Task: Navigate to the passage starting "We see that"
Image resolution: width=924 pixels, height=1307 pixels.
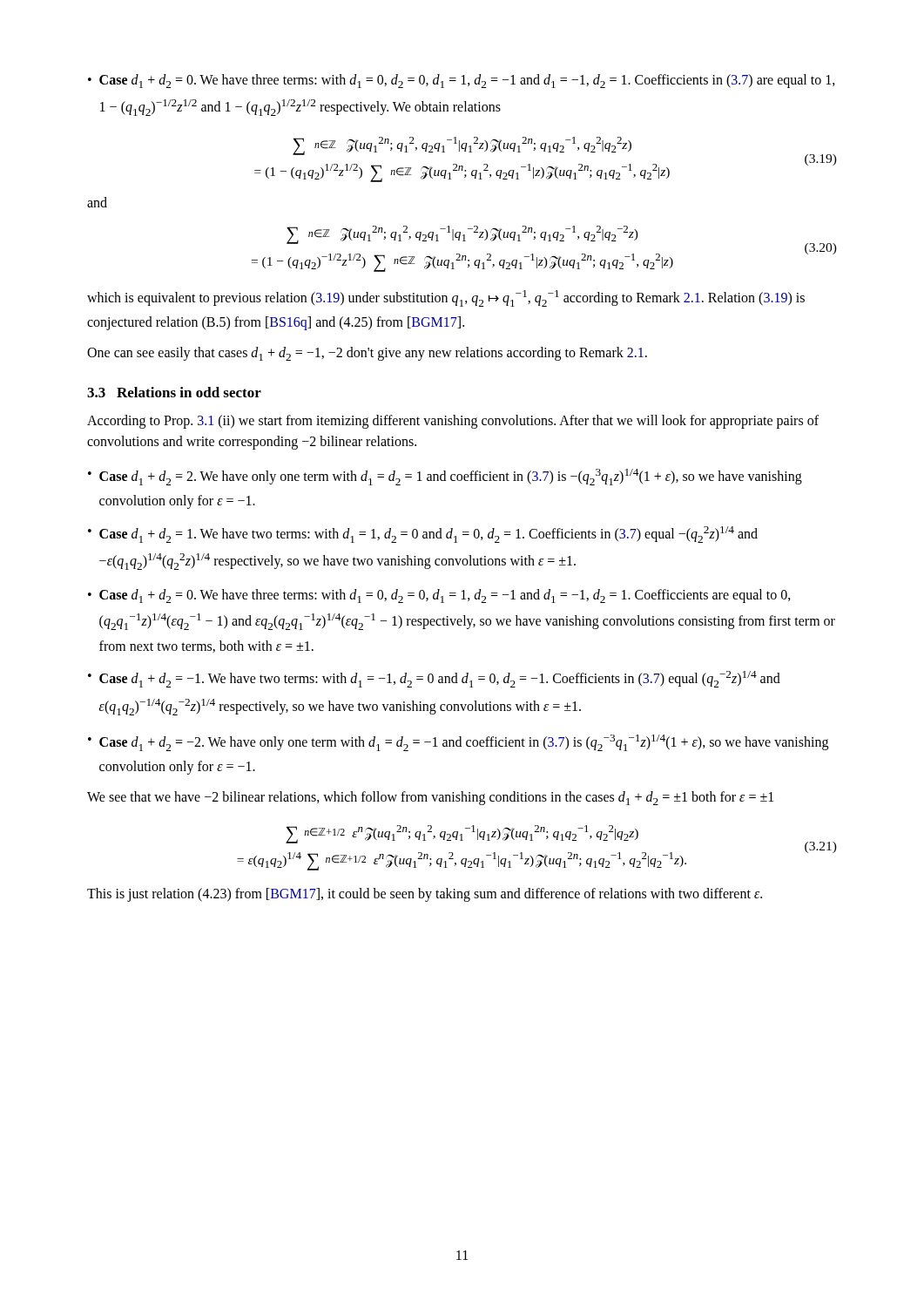Action: pyautogui.click(x=431, y=798)
